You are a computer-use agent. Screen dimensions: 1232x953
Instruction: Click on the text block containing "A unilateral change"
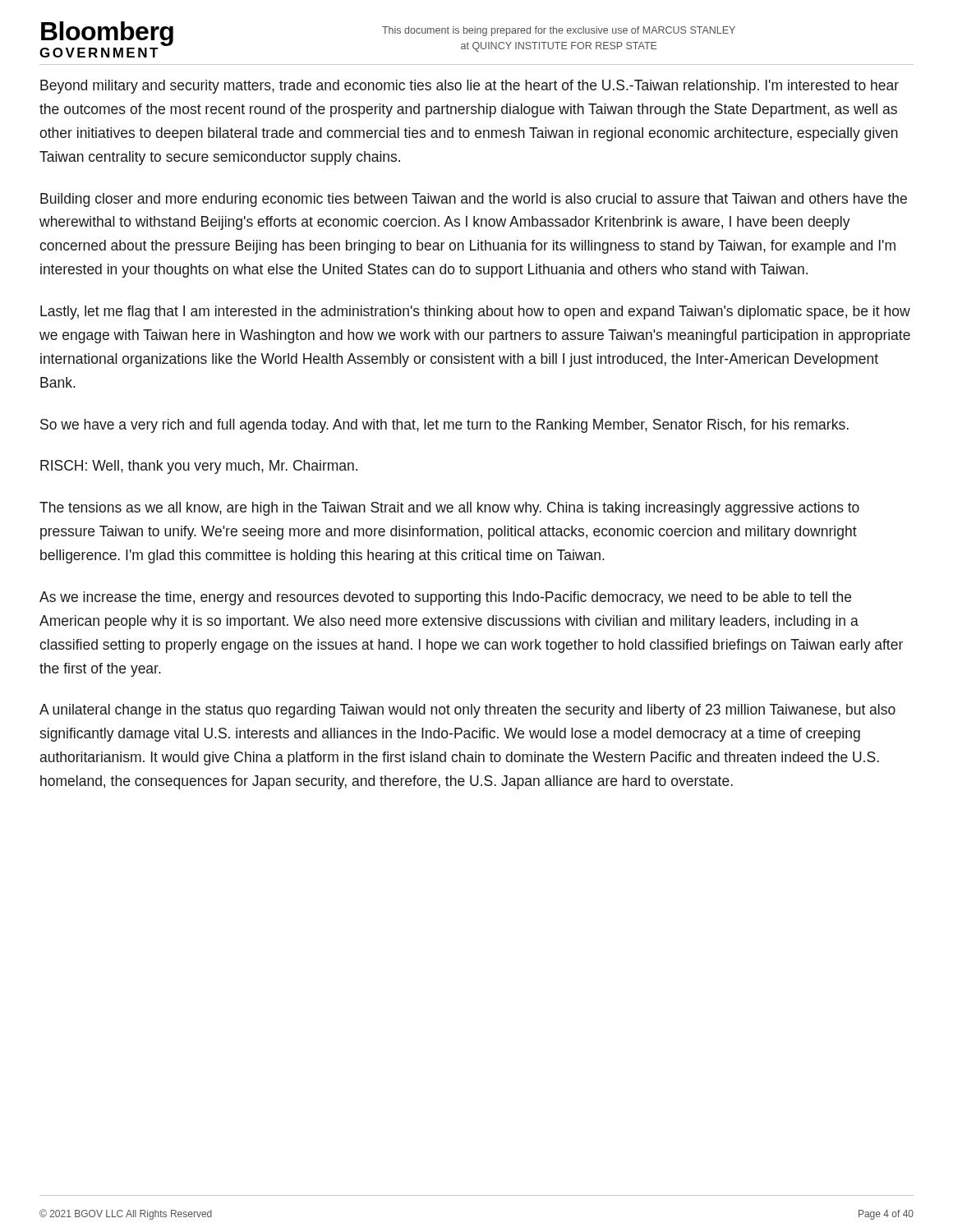coord(468,746)
